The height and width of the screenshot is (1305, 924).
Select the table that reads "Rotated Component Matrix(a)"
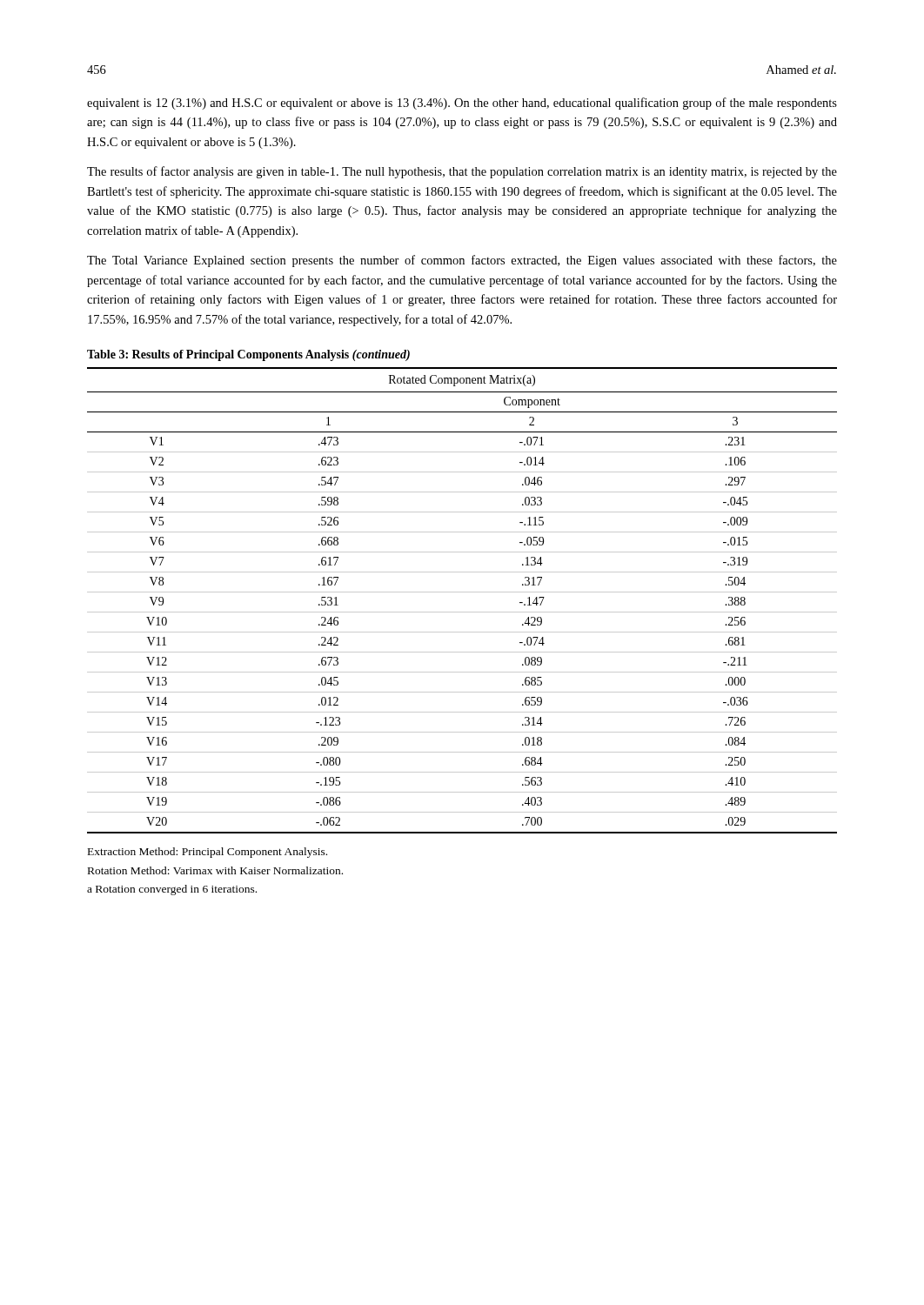462,600
